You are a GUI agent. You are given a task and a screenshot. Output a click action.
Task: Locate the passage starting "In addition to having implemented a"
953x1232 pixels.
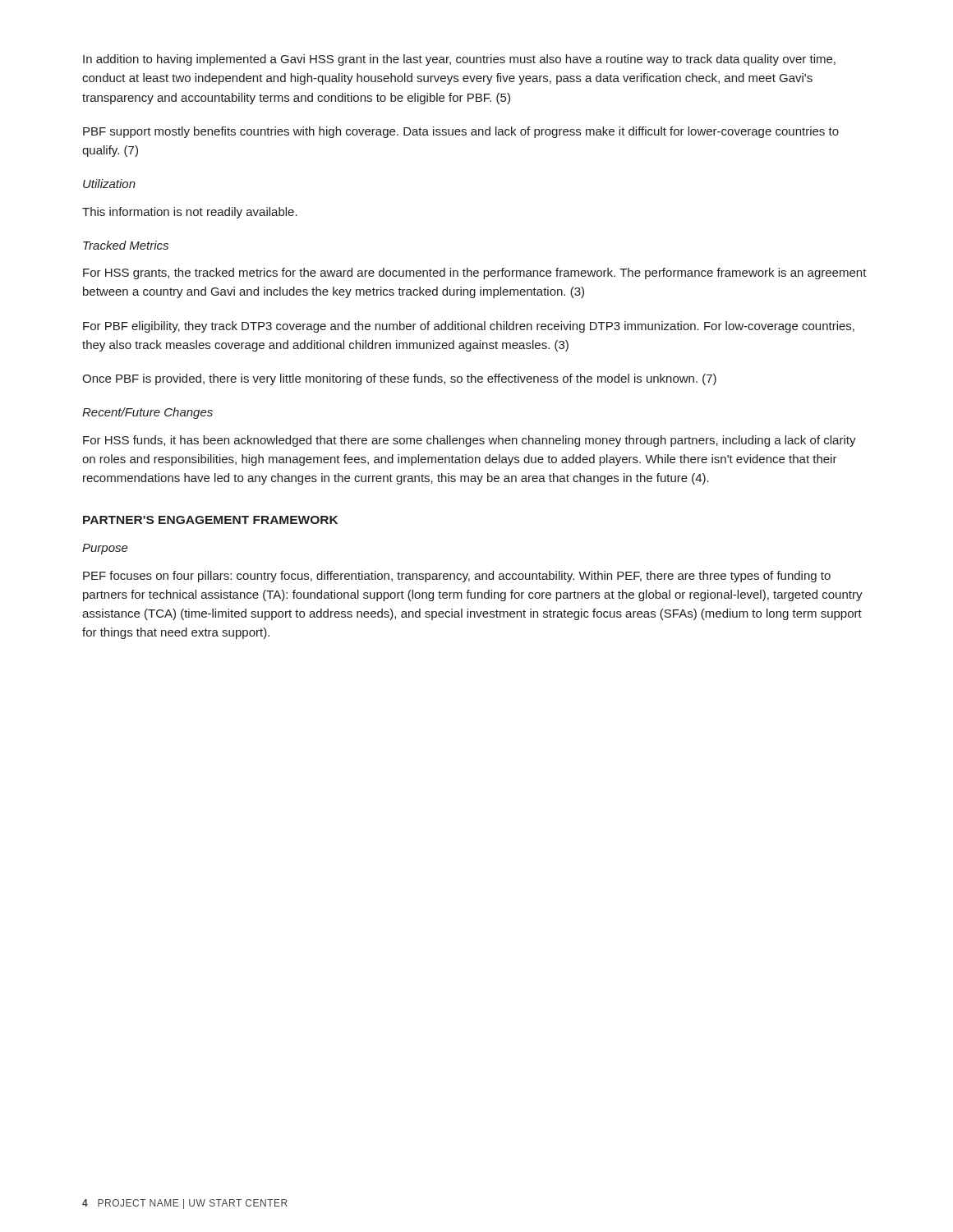click(x=476, y=78)
